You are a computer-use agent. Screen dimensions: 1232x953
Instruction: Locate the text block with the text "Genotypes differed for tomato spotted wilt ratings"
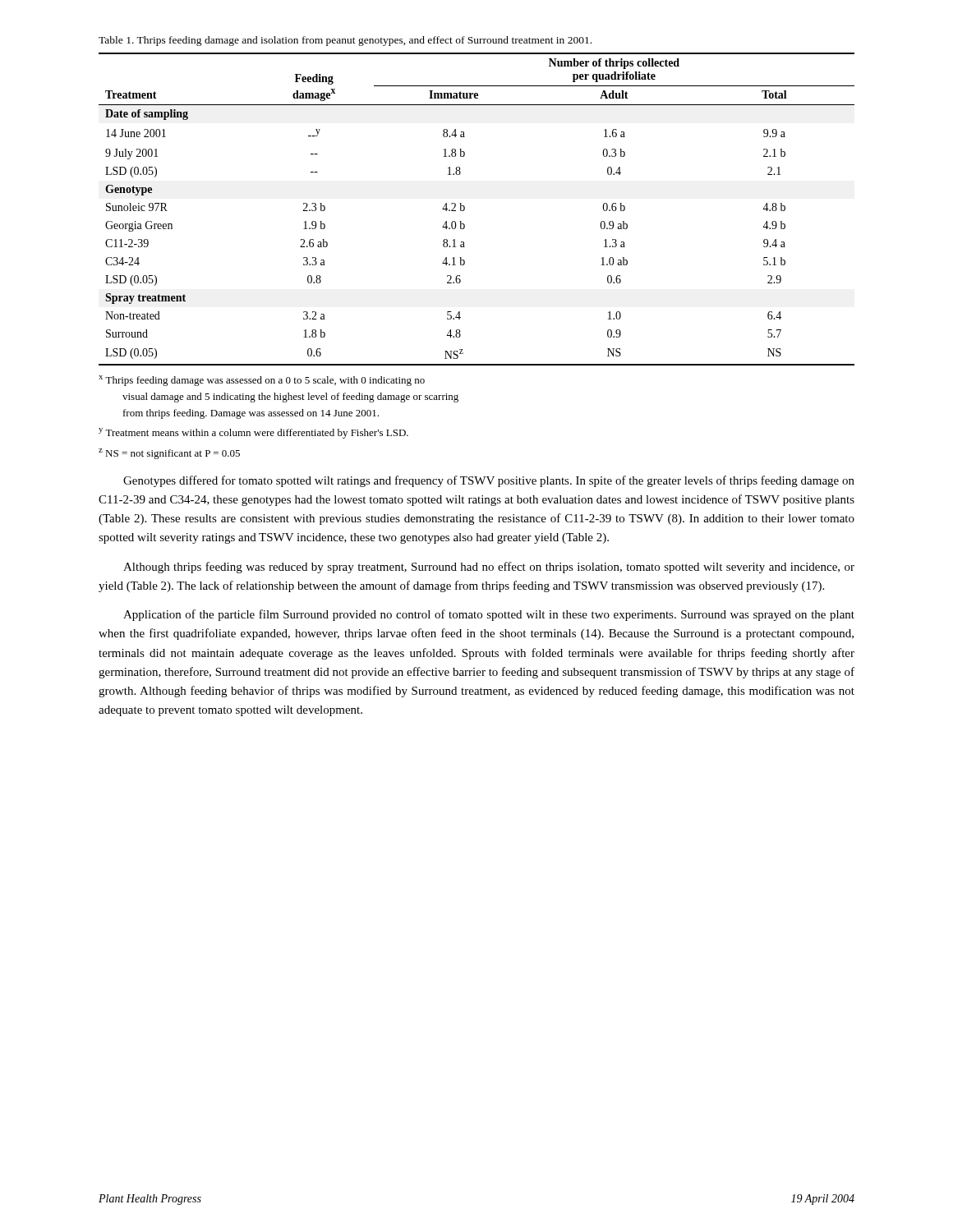tap(476, 509)
